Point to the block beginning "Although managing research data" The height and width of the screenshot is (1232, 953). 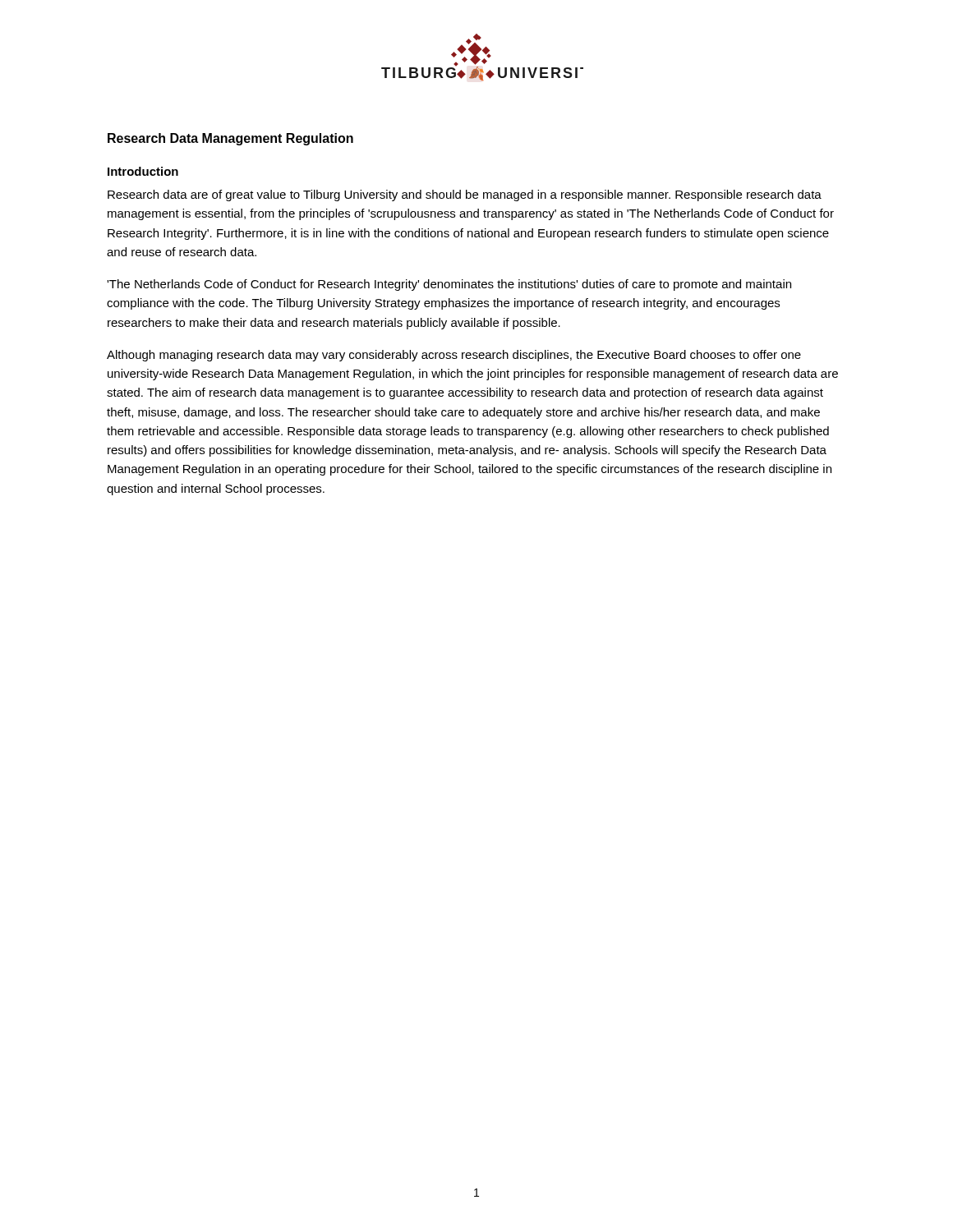point(473,421)
